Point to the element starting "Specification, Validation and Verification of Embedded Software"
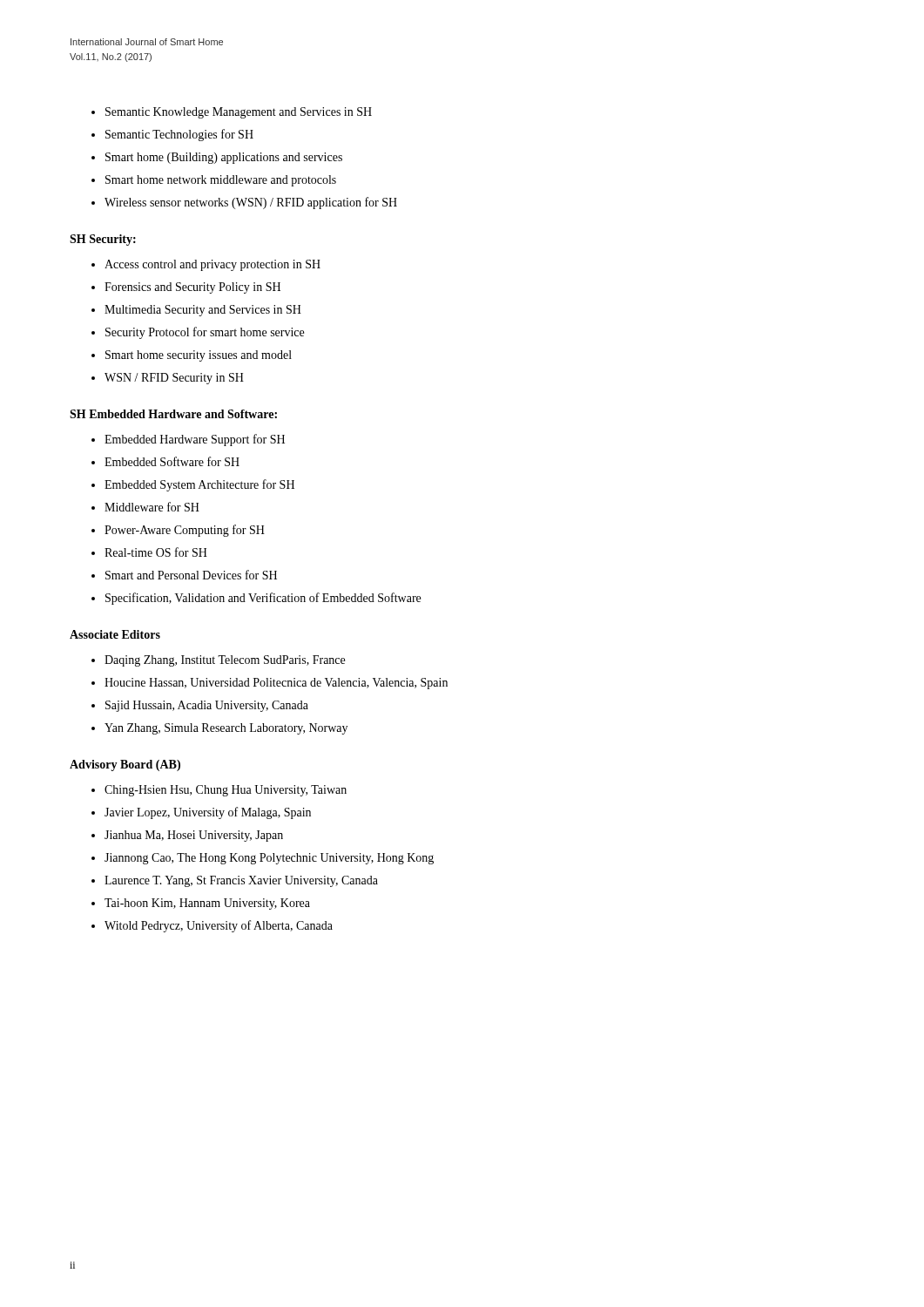Screen dimensions: 1307x924 (263, 599)
